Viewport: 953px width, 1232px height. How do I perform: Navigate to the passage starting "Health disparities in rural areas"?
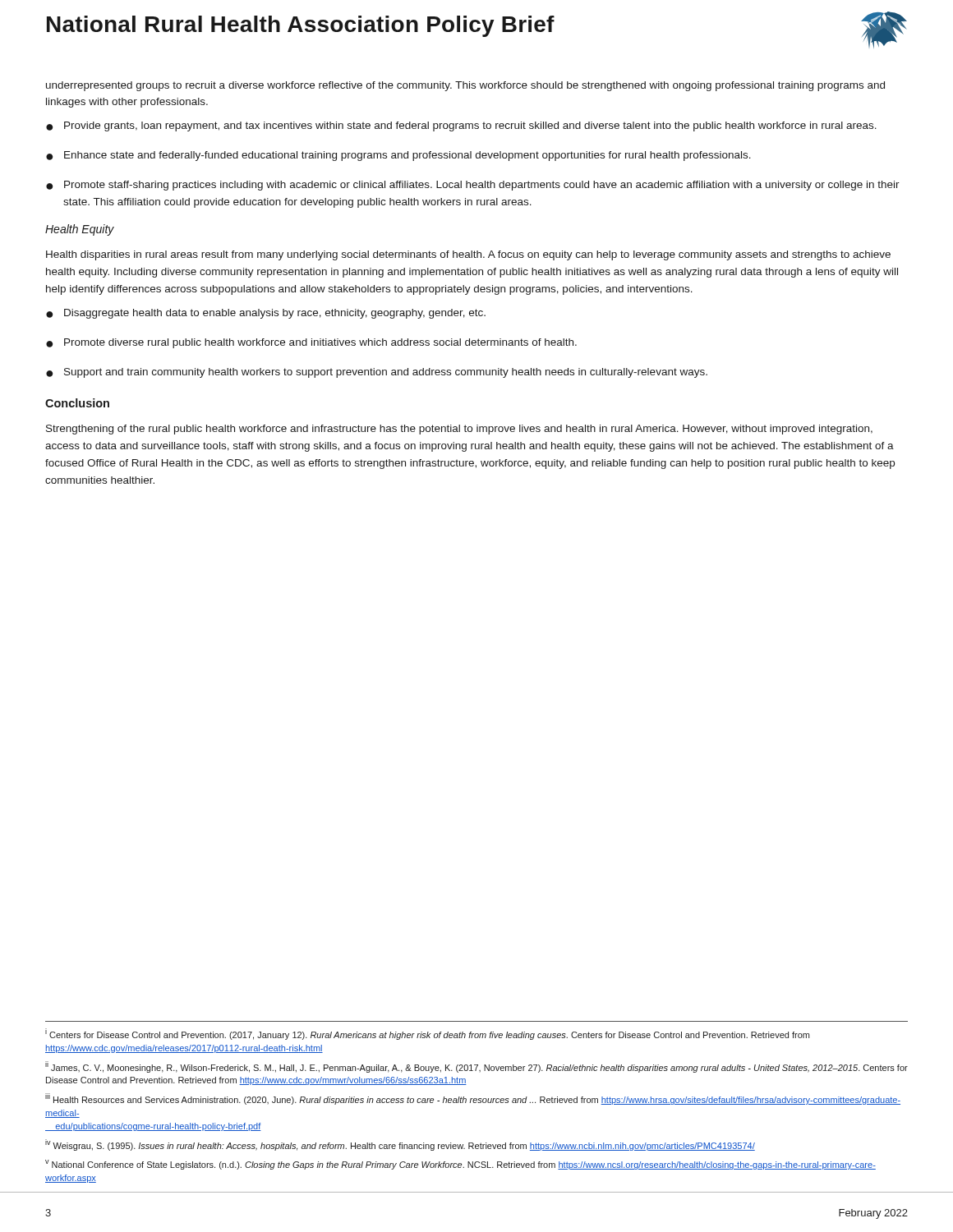476,273
